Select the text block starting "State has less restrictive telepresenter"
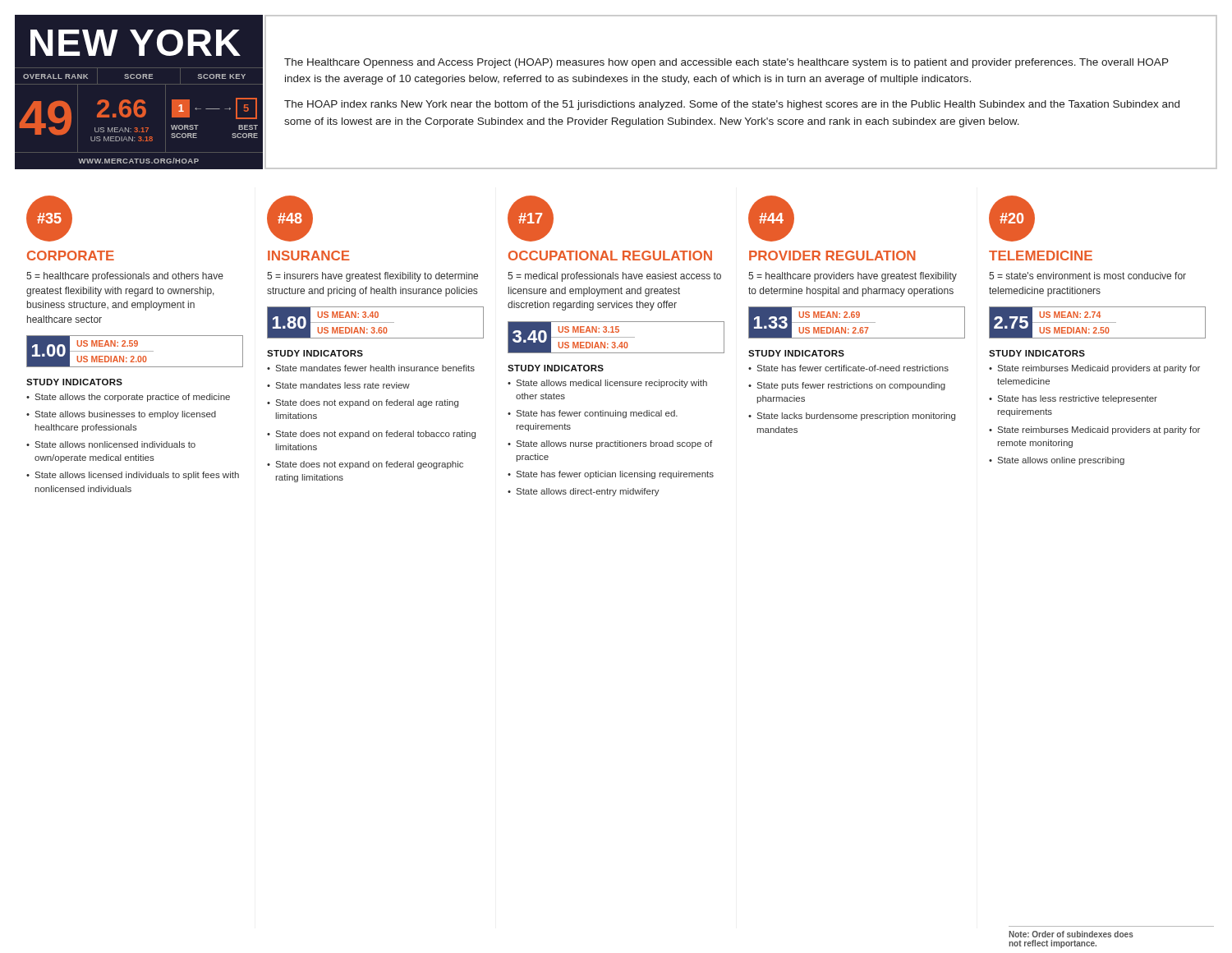 [1077, 405]
